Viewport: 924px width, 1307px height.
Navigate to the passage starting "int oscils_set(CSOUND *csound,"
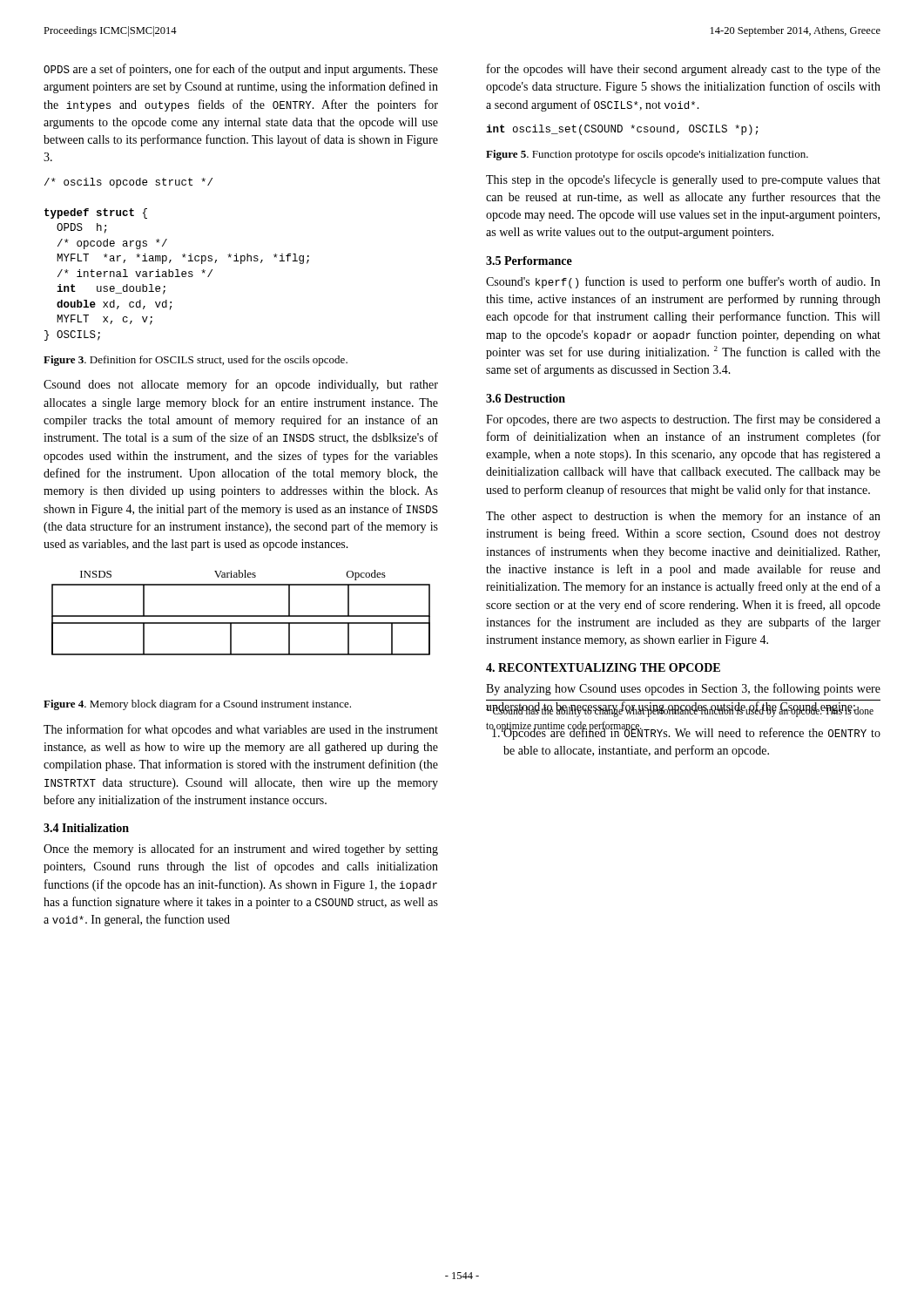(x=683, y=130)
